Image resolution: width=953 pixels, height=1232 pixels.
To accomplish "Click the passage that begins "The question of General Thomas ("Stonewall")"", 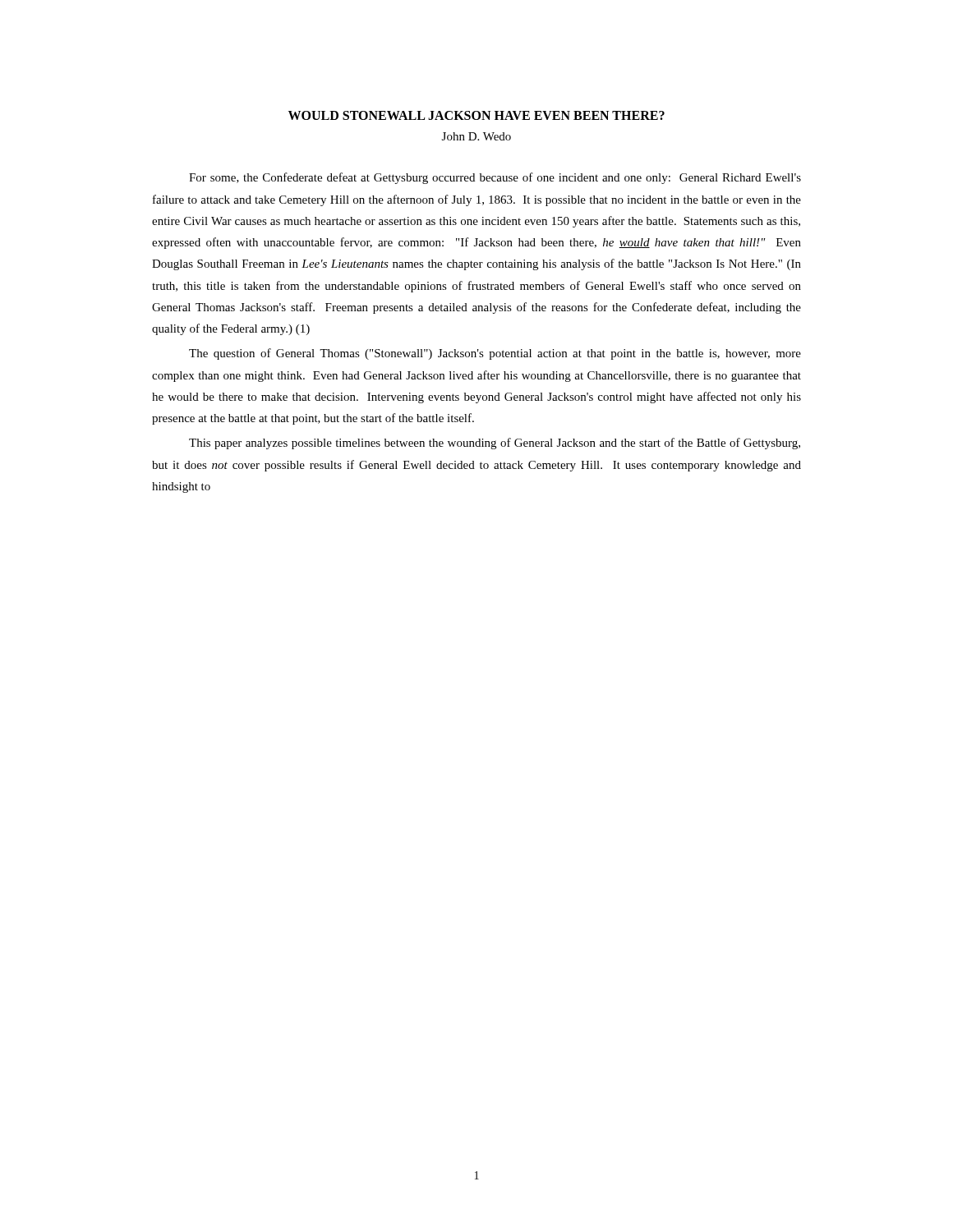I will pos(476,386).
